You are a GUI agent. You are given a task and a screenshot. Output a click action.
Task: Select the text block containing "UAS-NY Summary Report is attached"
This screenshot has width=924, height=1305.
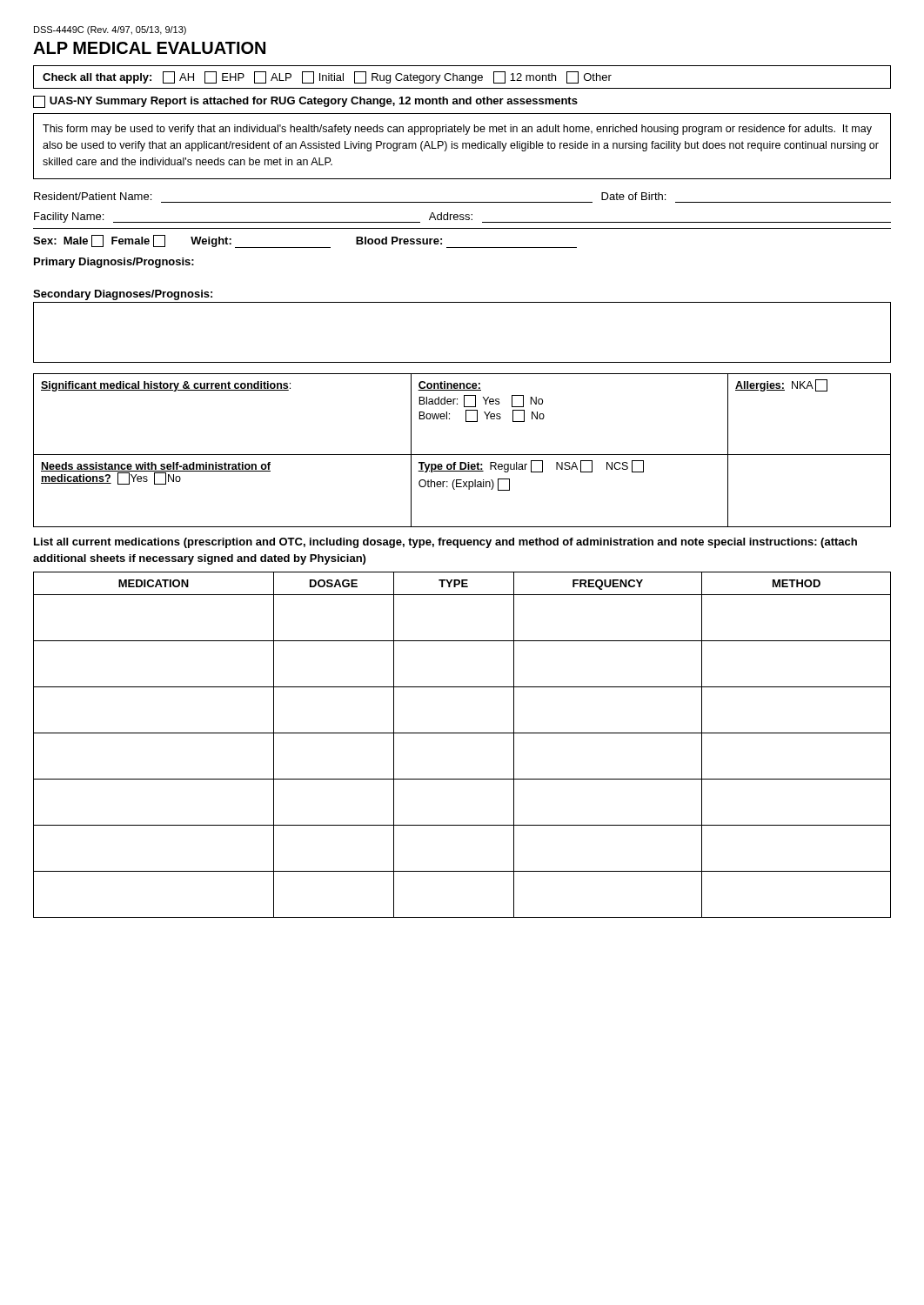click(x=305, y=101)
